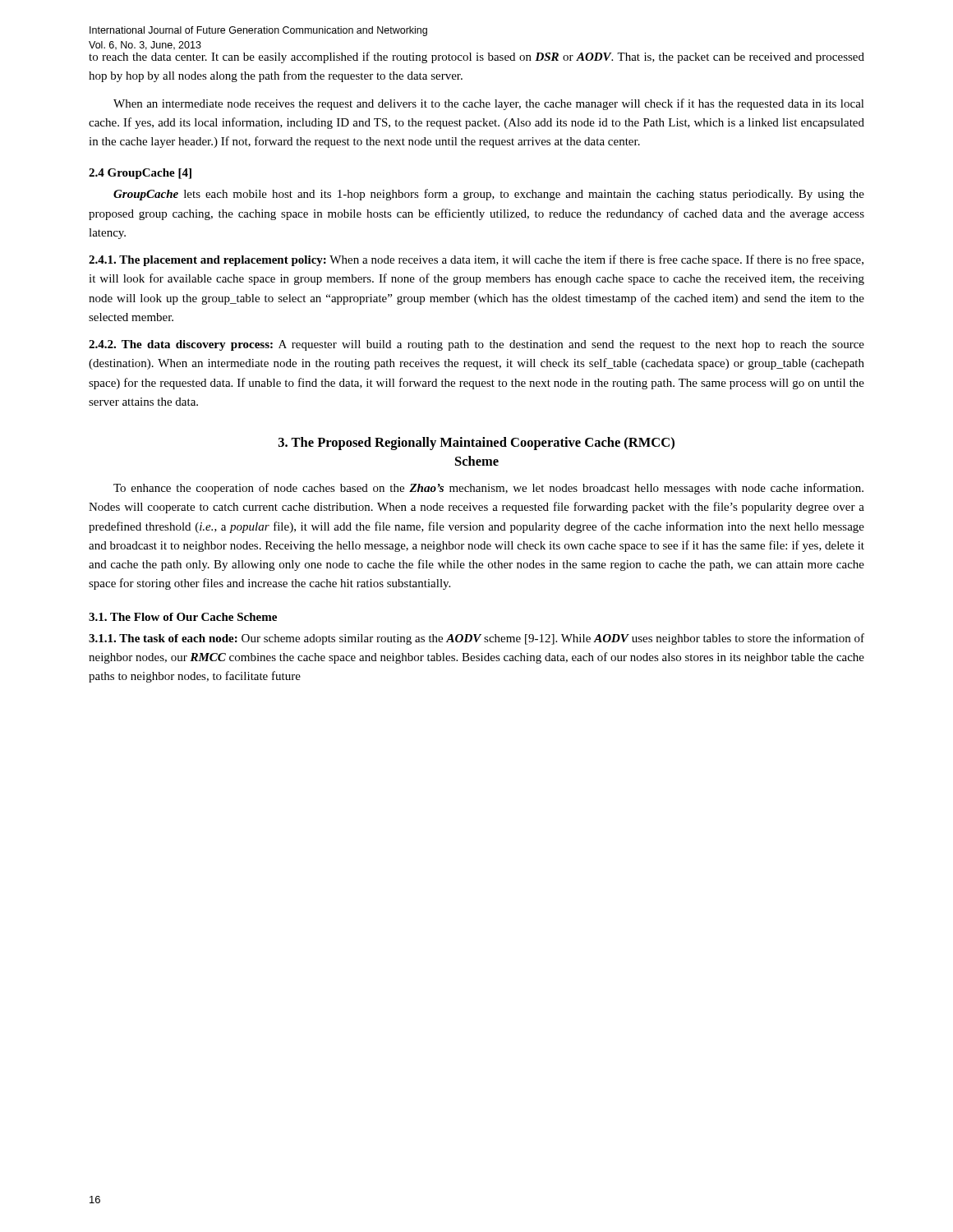The width and height of the screenshot is (953, 1232).
Task: Navigate to the element starting "4.2. The data discovery"
Action: click(476, 373)
